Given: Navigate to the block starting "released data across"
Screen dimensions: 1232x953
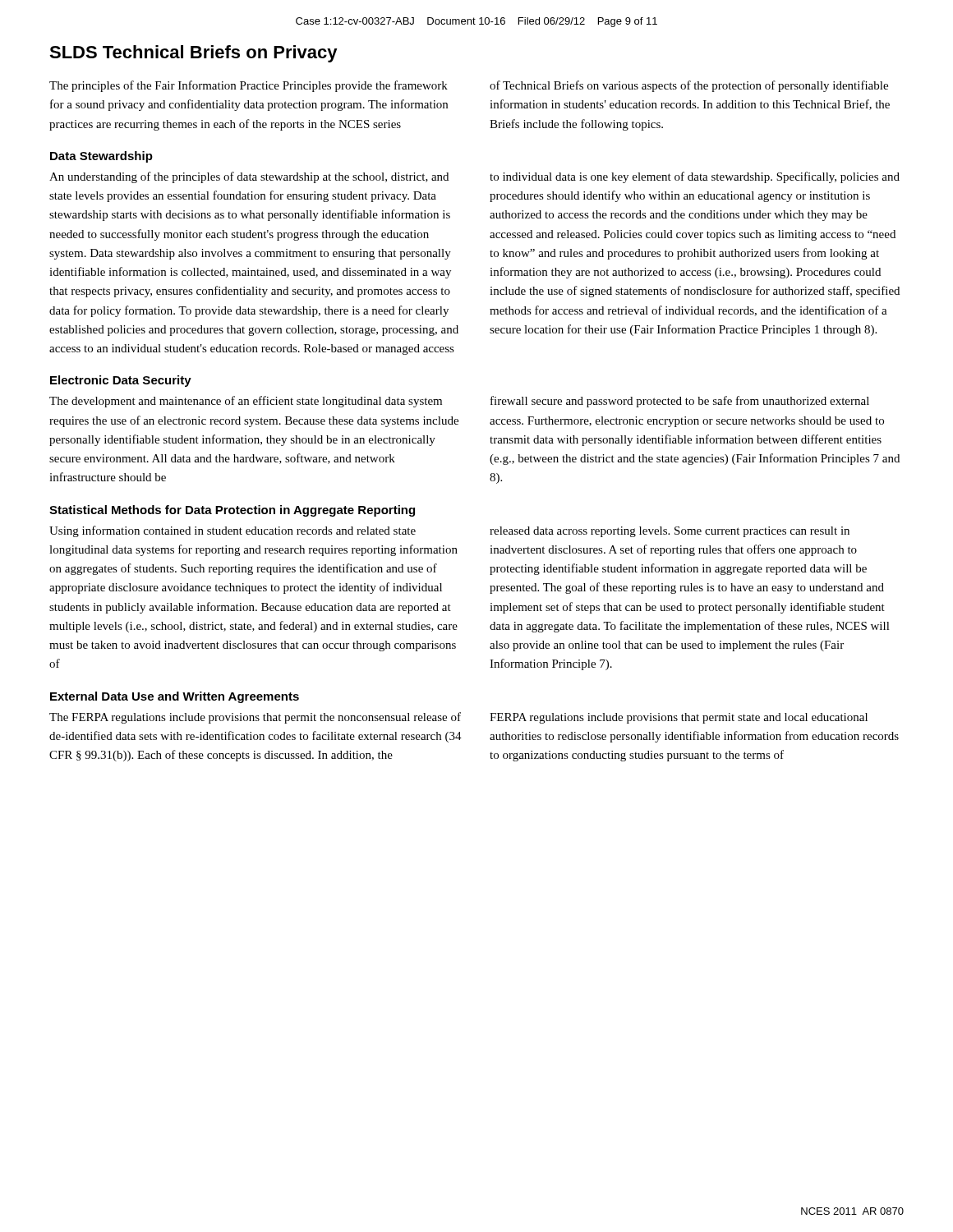Looking at the screenshot, I should 690,597.
